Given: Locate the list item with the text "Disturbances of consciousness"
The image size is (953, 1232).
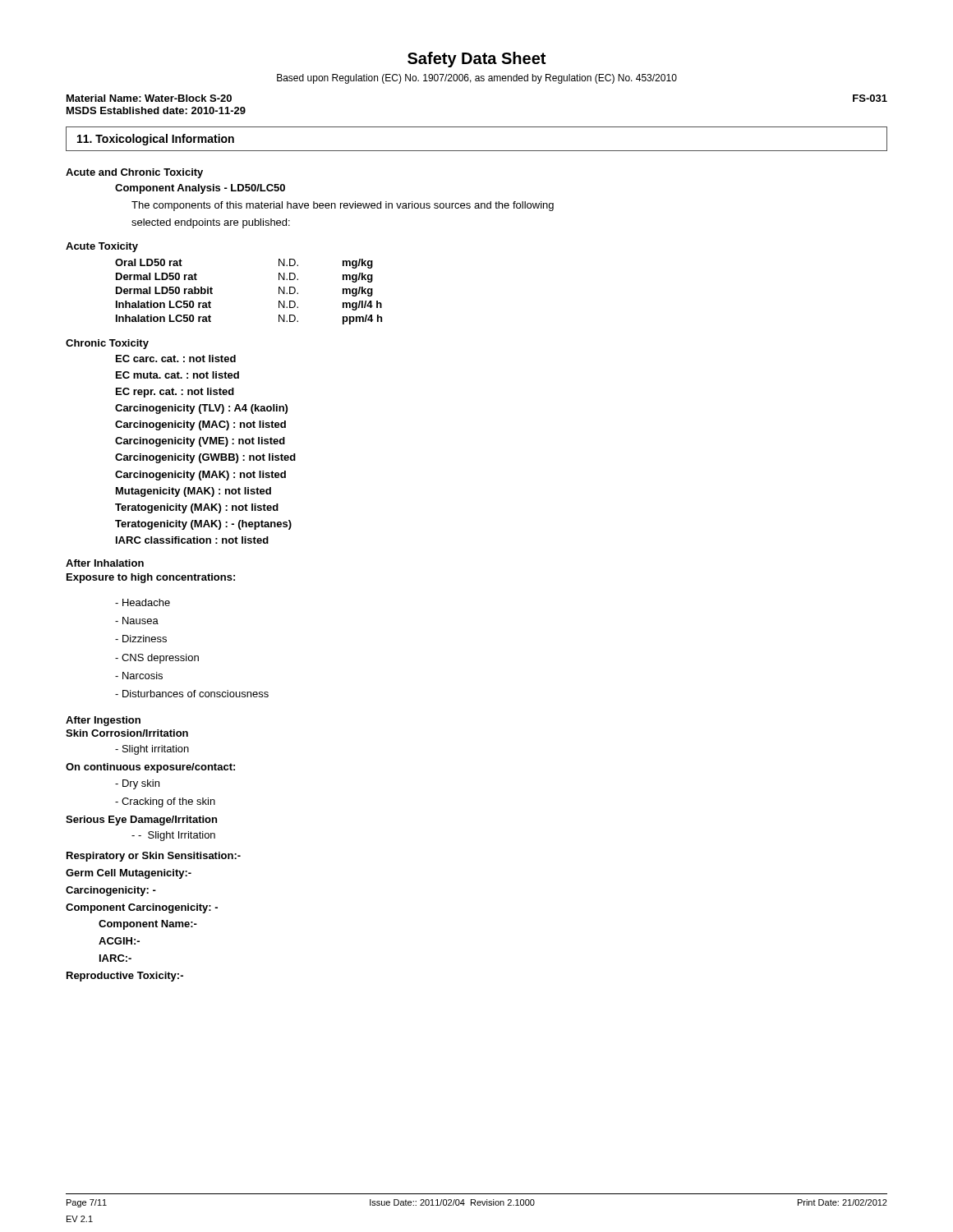Looking at the screenshot, I should tap(195, 693).
